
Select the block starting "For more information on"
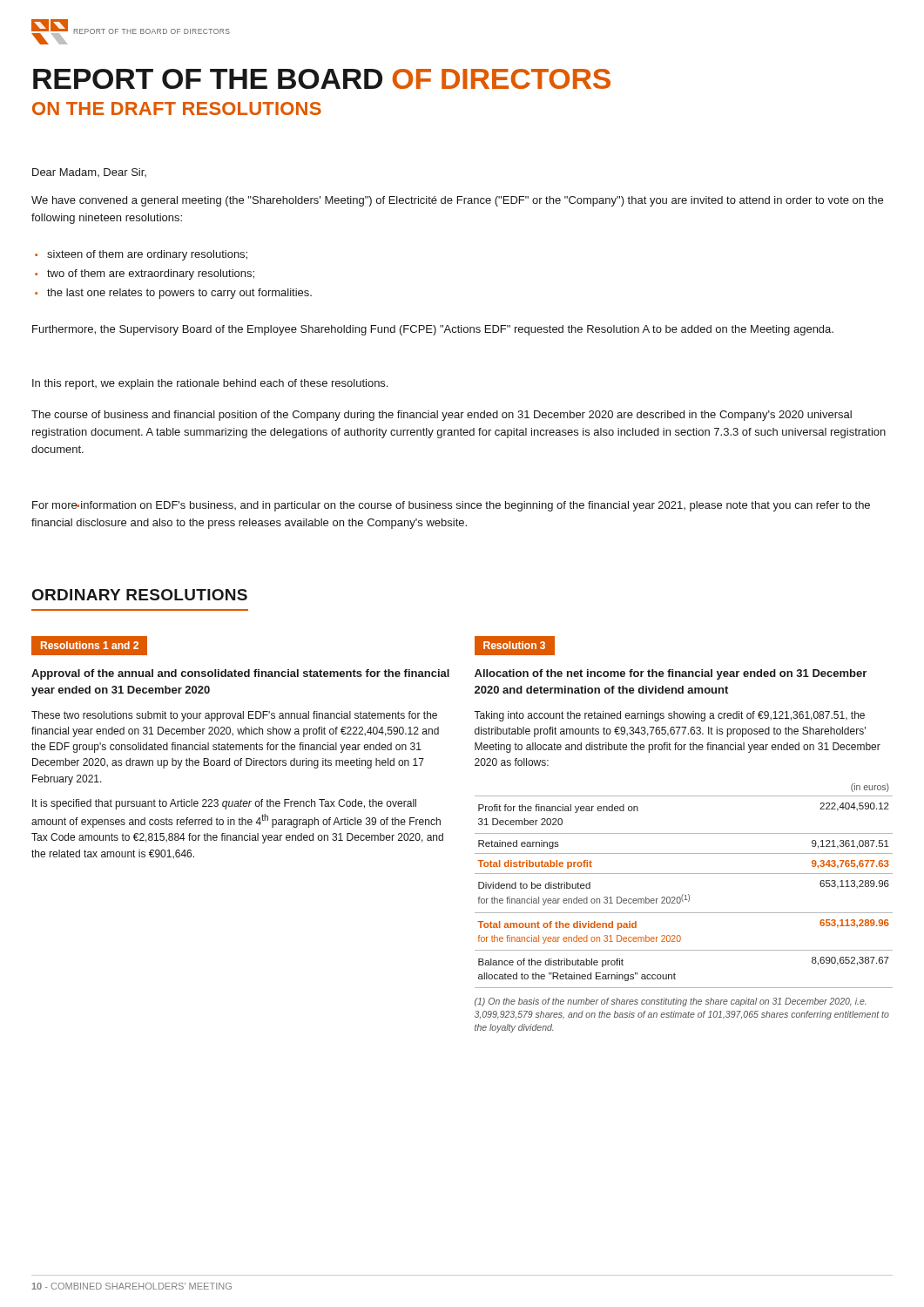tap(451, 514)
